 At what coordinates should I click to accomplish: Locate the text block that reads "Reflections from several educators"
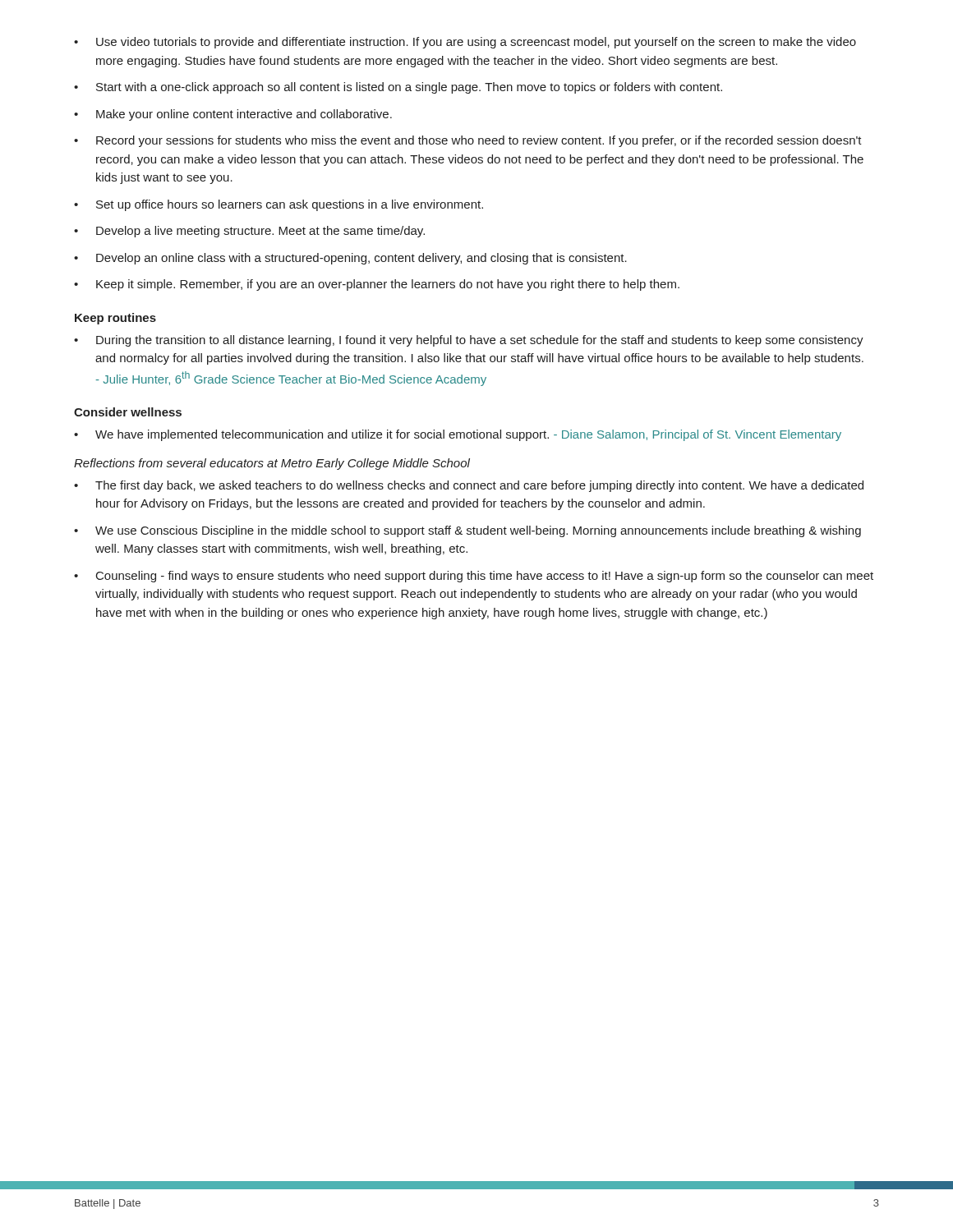click(x=272, y=462)
